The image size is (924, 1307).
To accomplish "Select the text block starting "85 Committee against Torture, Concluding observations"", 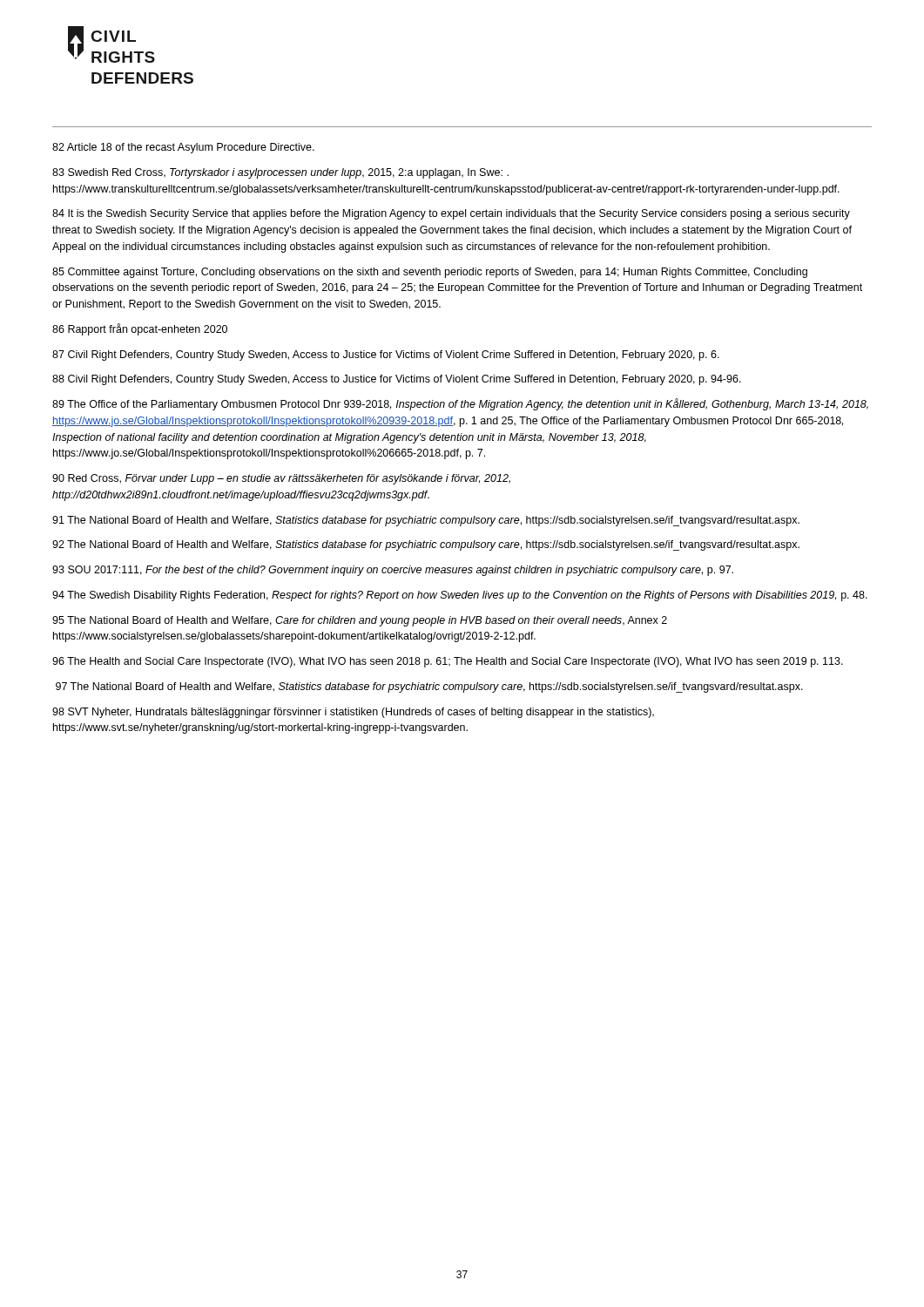I will click(x=457, y=288).
